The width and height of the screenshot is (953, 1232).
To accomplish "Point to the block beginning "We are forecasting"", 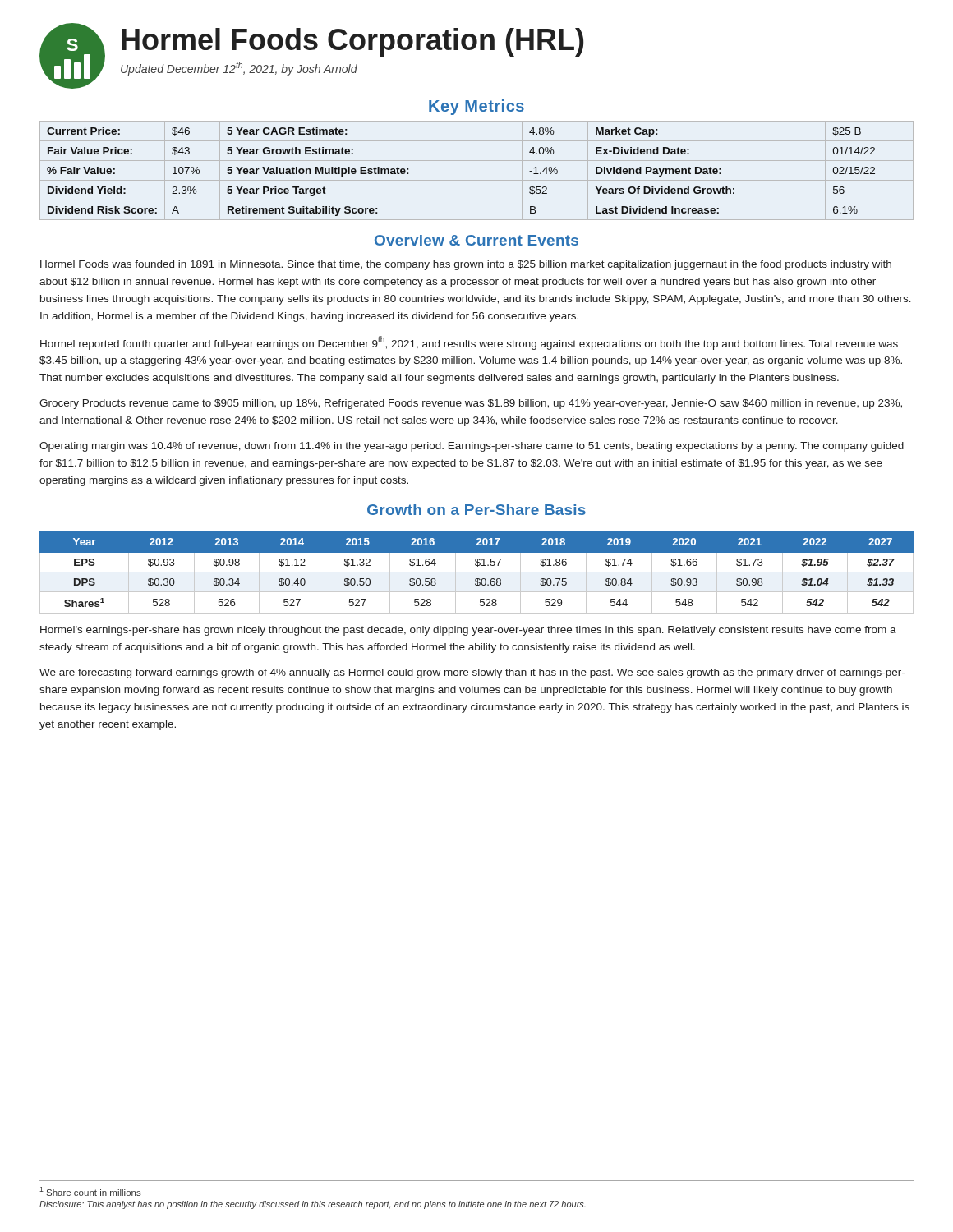I will [475, 698].
